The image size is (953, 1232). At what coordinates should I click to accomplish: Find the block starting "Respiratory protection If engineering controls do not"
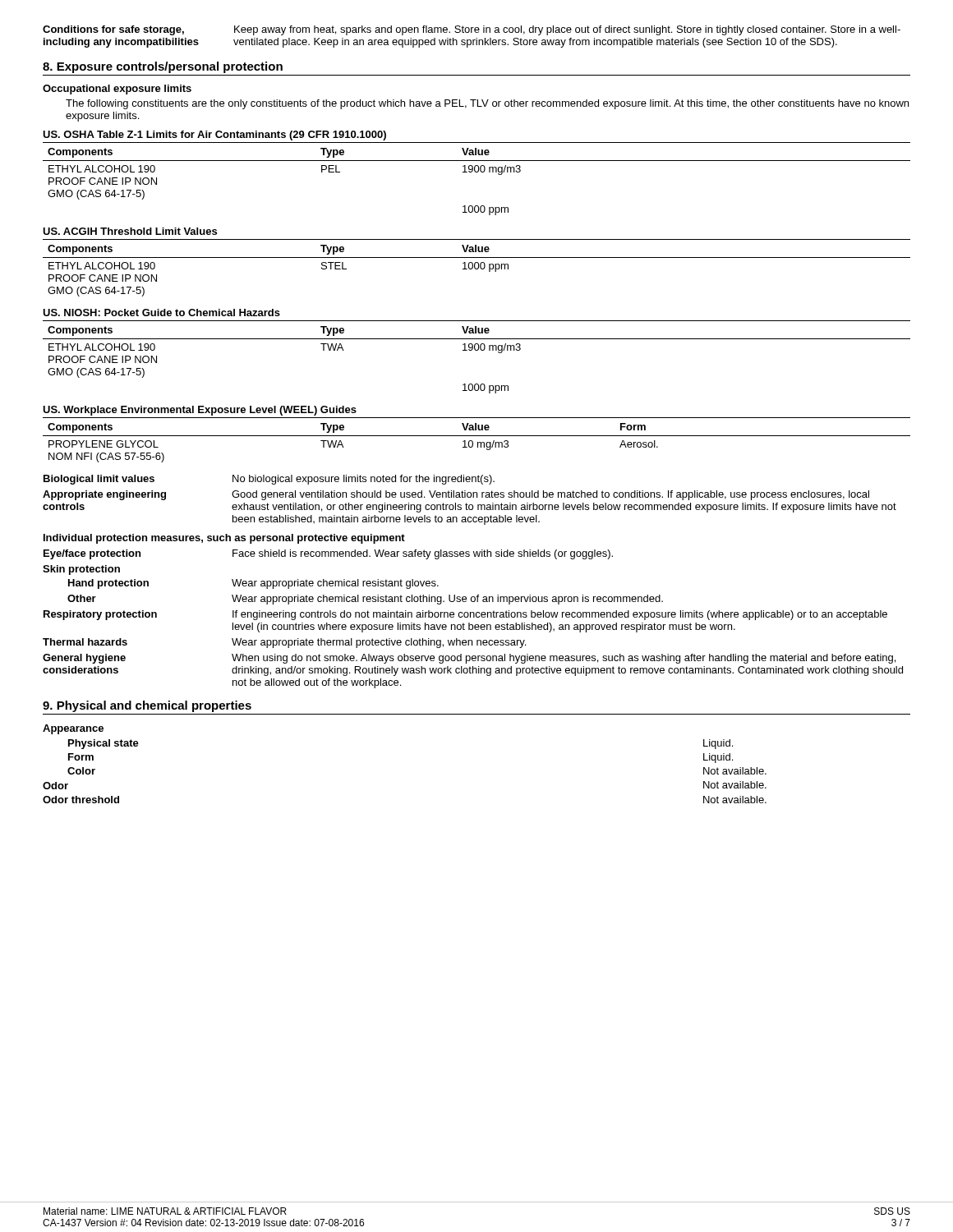(x=476, y=620)
